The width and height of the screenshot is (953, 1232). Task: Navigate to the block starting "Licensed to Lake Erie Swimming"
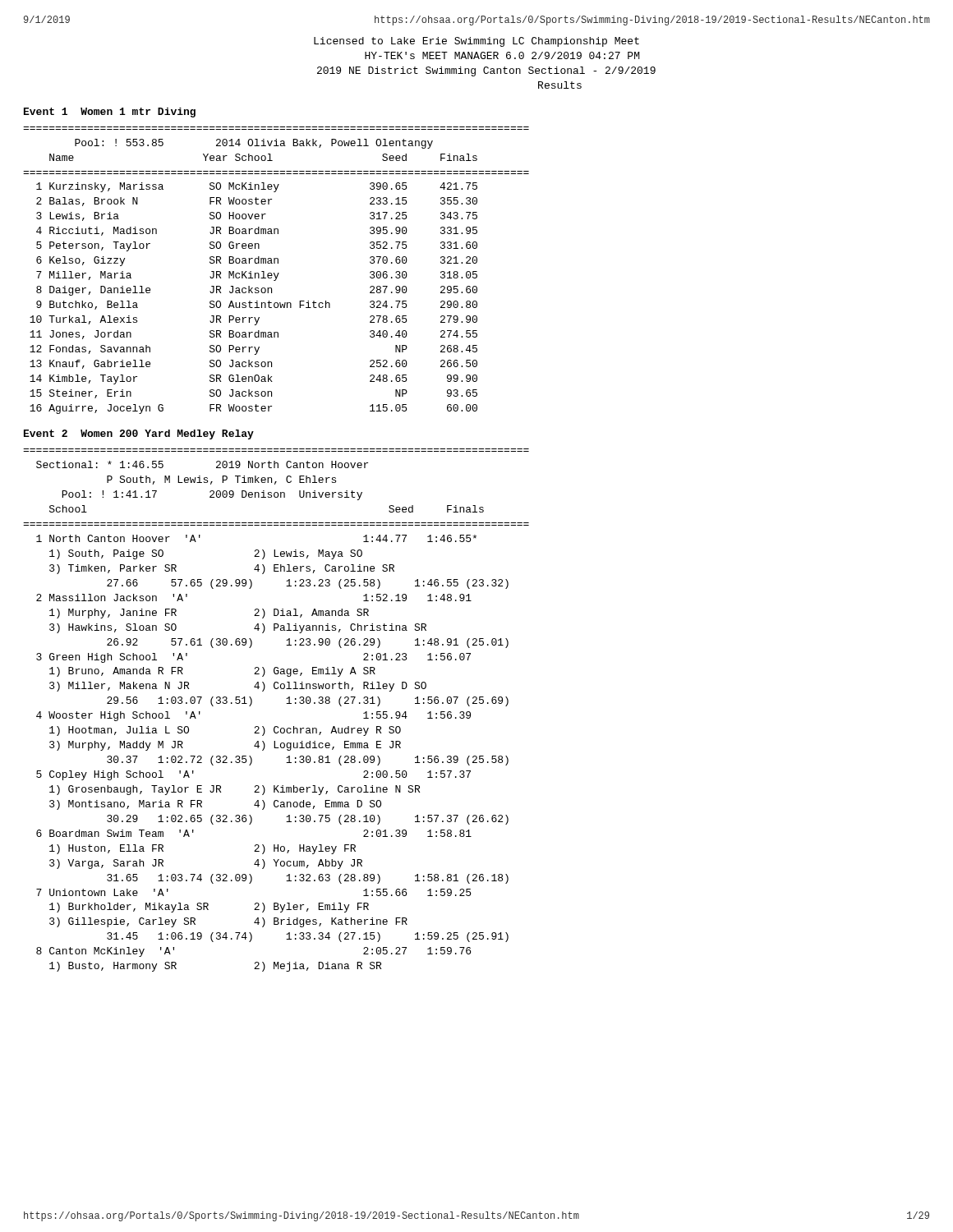[x=476, y=64]
